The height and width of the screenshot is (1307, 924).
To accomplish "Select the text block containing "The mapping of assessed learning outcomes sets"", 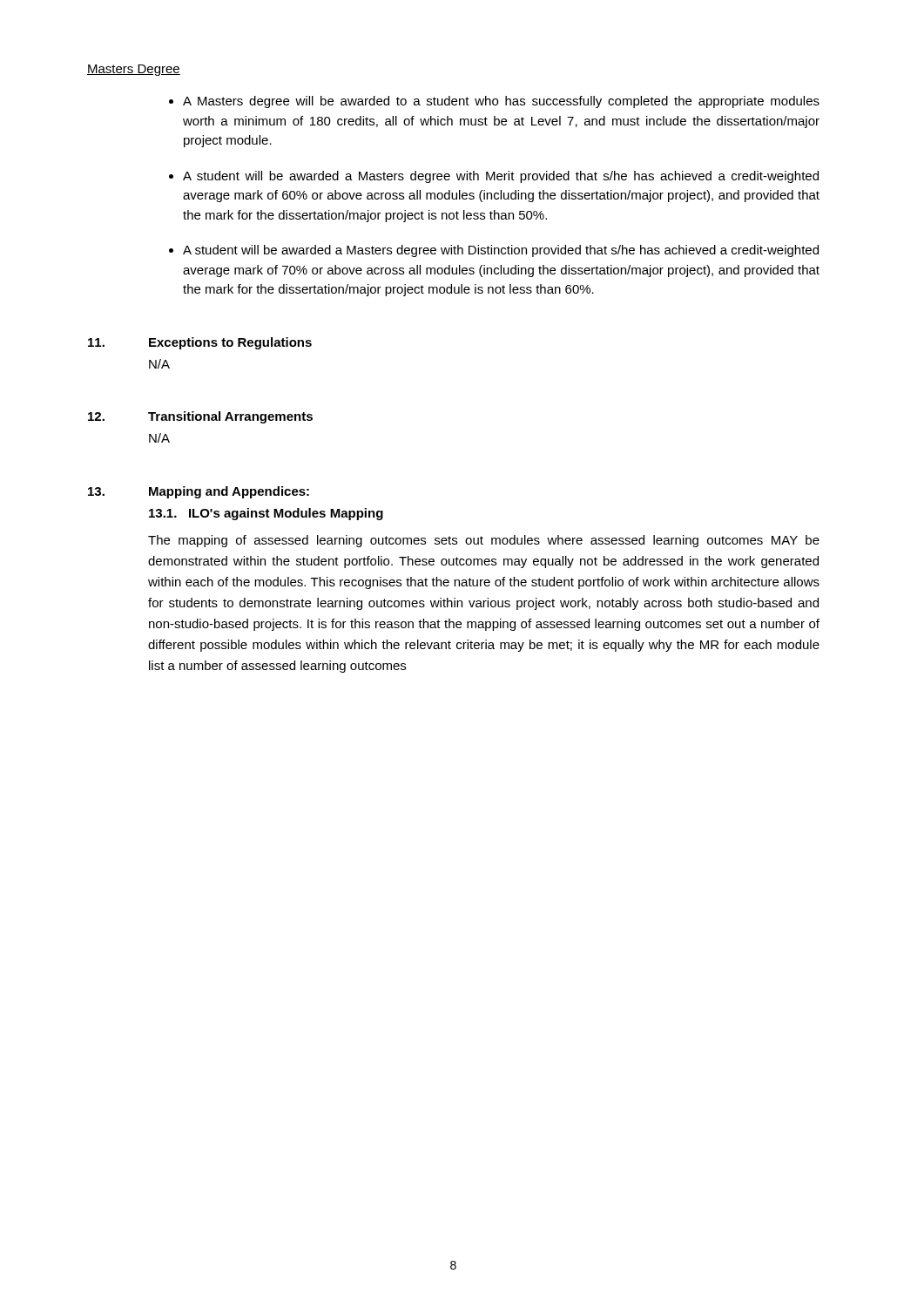I will pyautogui.click(x=484, y=603).
